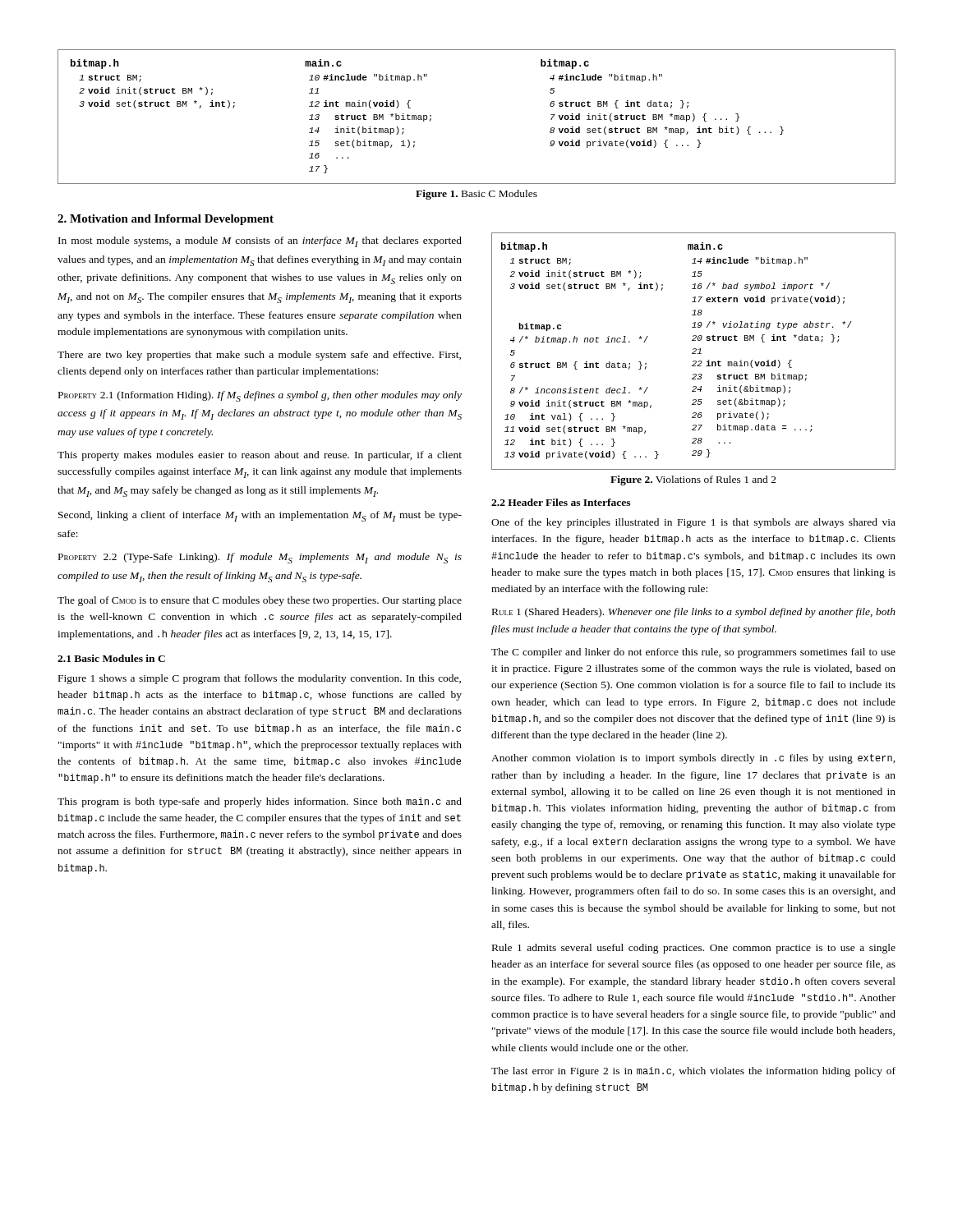The height and width of the screenshot is (1232, 953).
Task: Find the block on this page that starts "The goal of Cmod is to"
Action: point(260,617)
